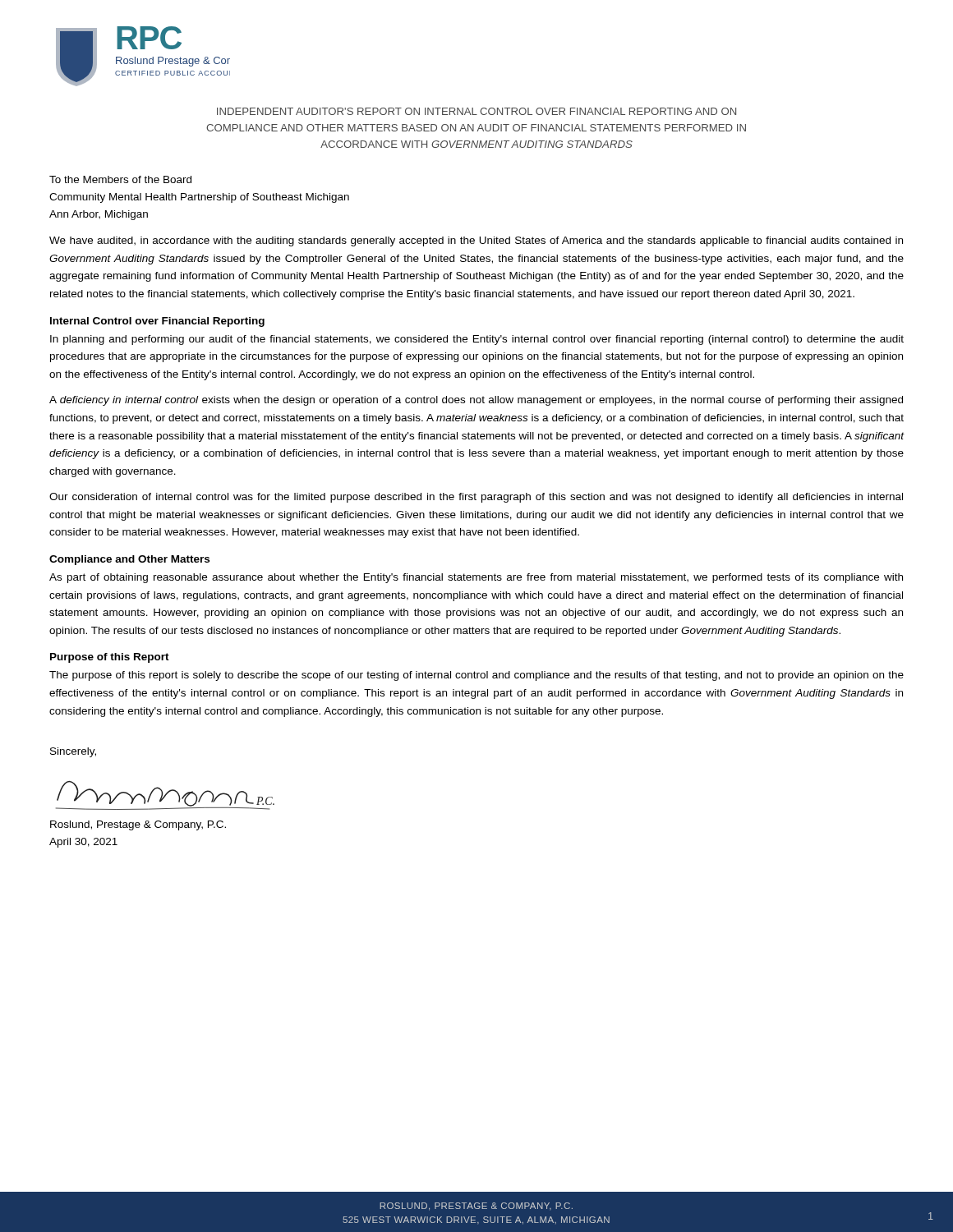
Task: Point to the element starting "As part of obtaining reasonable"
Action: tap(476, 604)
